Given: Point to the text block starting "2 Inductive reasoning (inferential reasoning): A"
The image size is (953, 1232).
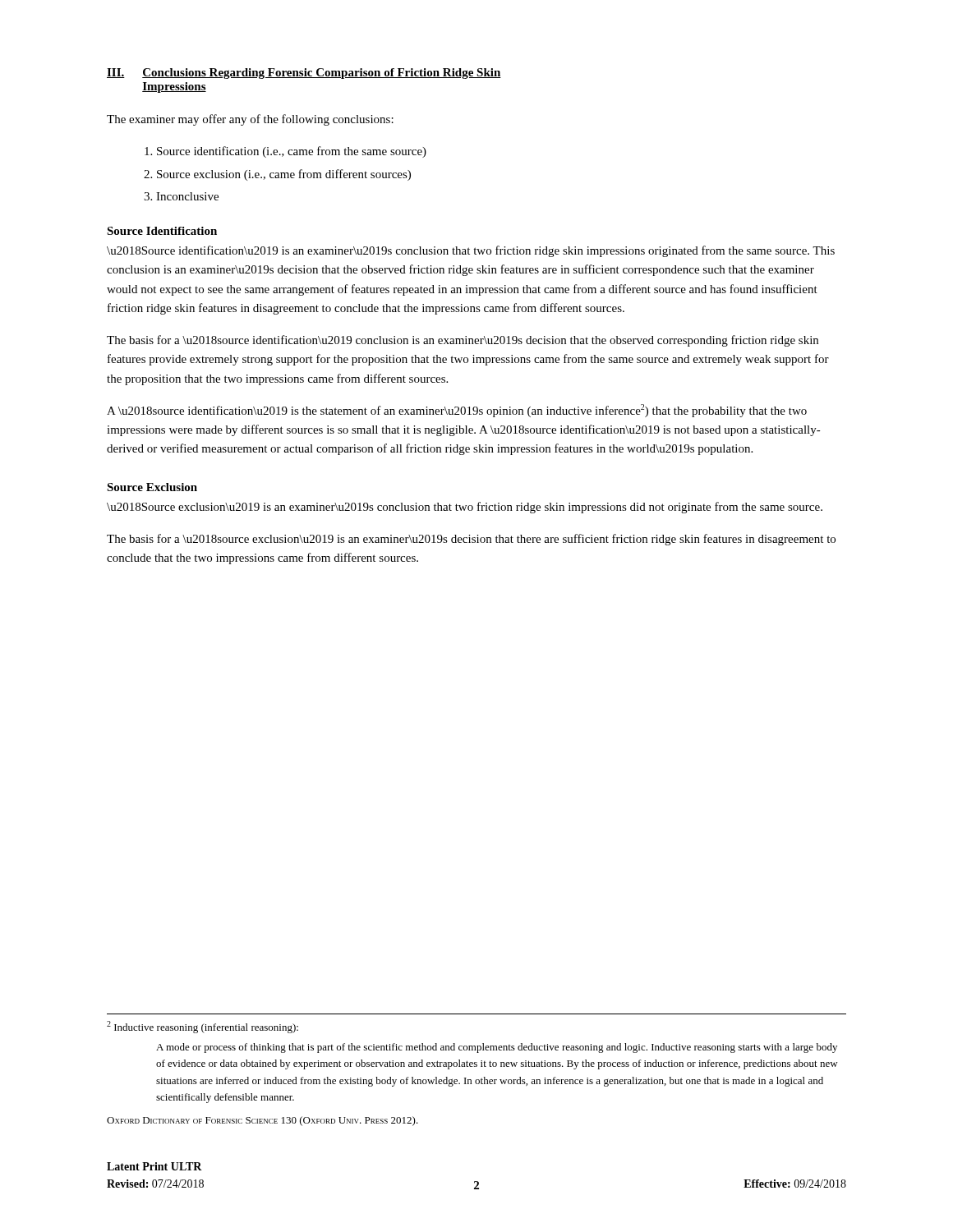Looking at the screenshot, I should (476, 1074).
